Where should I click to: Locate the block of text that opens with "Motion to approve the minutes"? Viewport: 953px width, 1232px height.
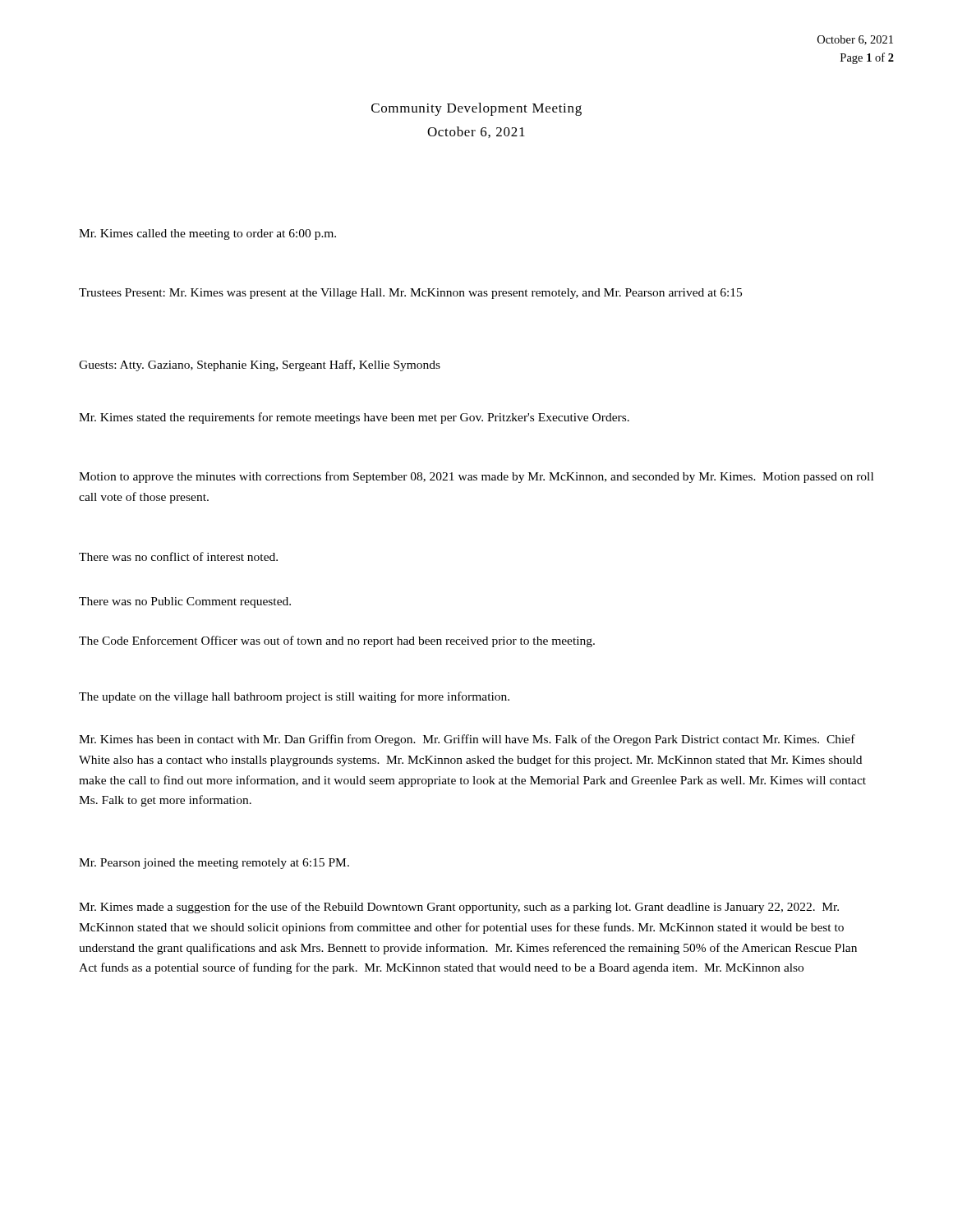(x=476, y=486)
